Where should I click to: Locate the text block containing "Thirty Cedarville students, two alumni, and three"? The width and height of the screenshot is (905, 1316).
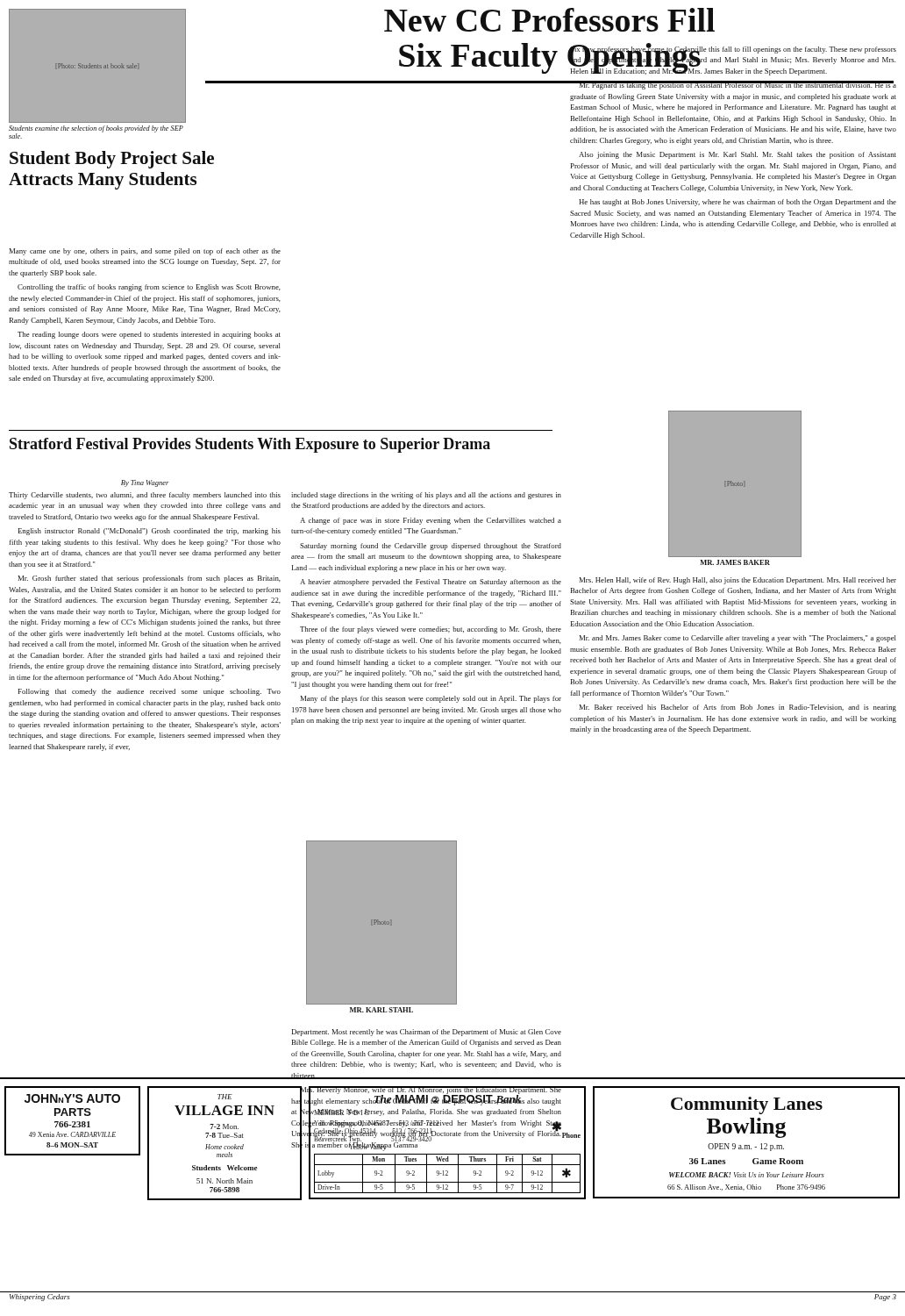click(145, 621)
